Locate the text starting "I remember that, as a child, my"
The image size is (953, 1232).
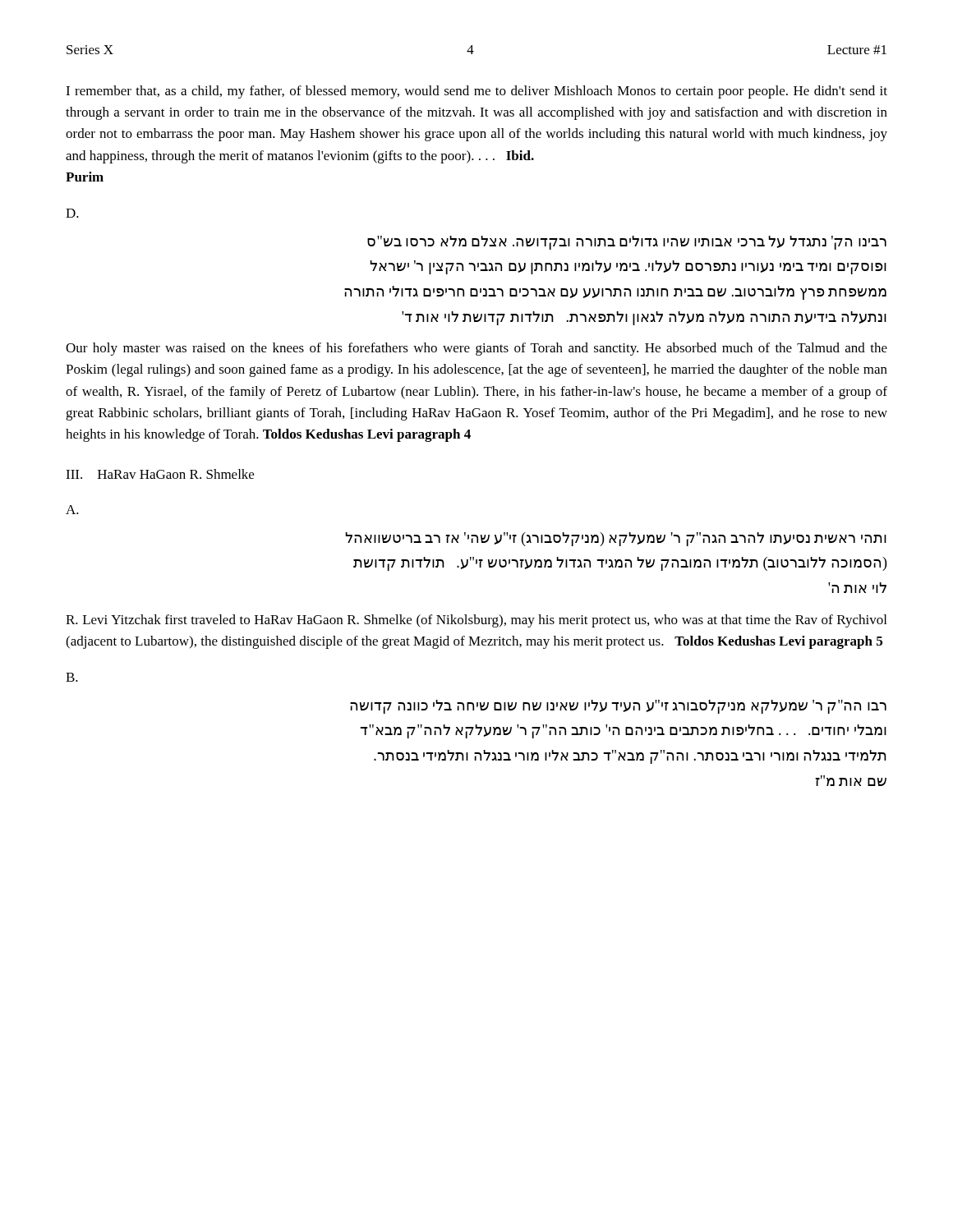pos(476,134)
